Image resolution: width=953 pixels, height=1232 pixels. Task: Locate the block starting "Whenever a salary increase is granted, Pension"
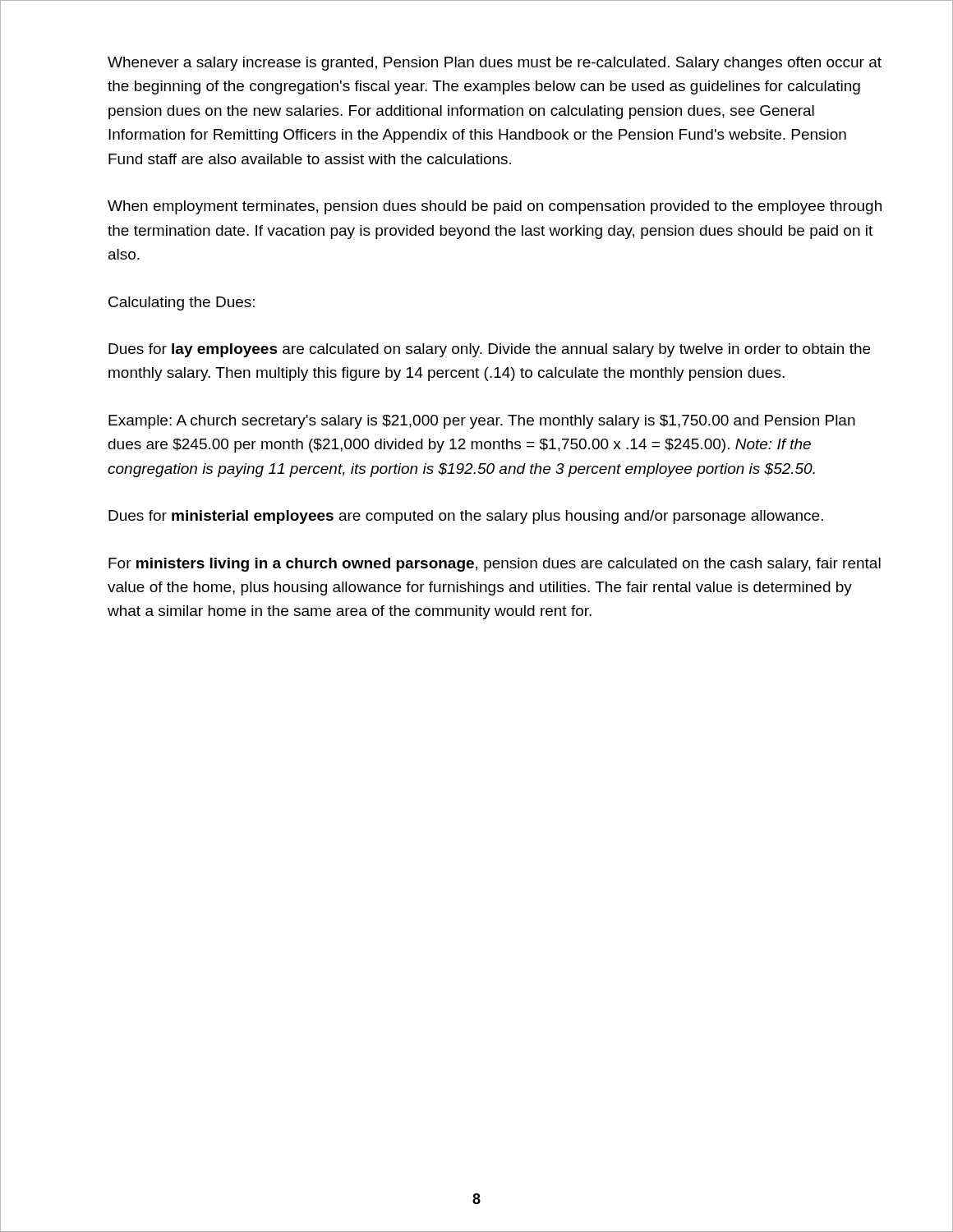tap(495, 110)
